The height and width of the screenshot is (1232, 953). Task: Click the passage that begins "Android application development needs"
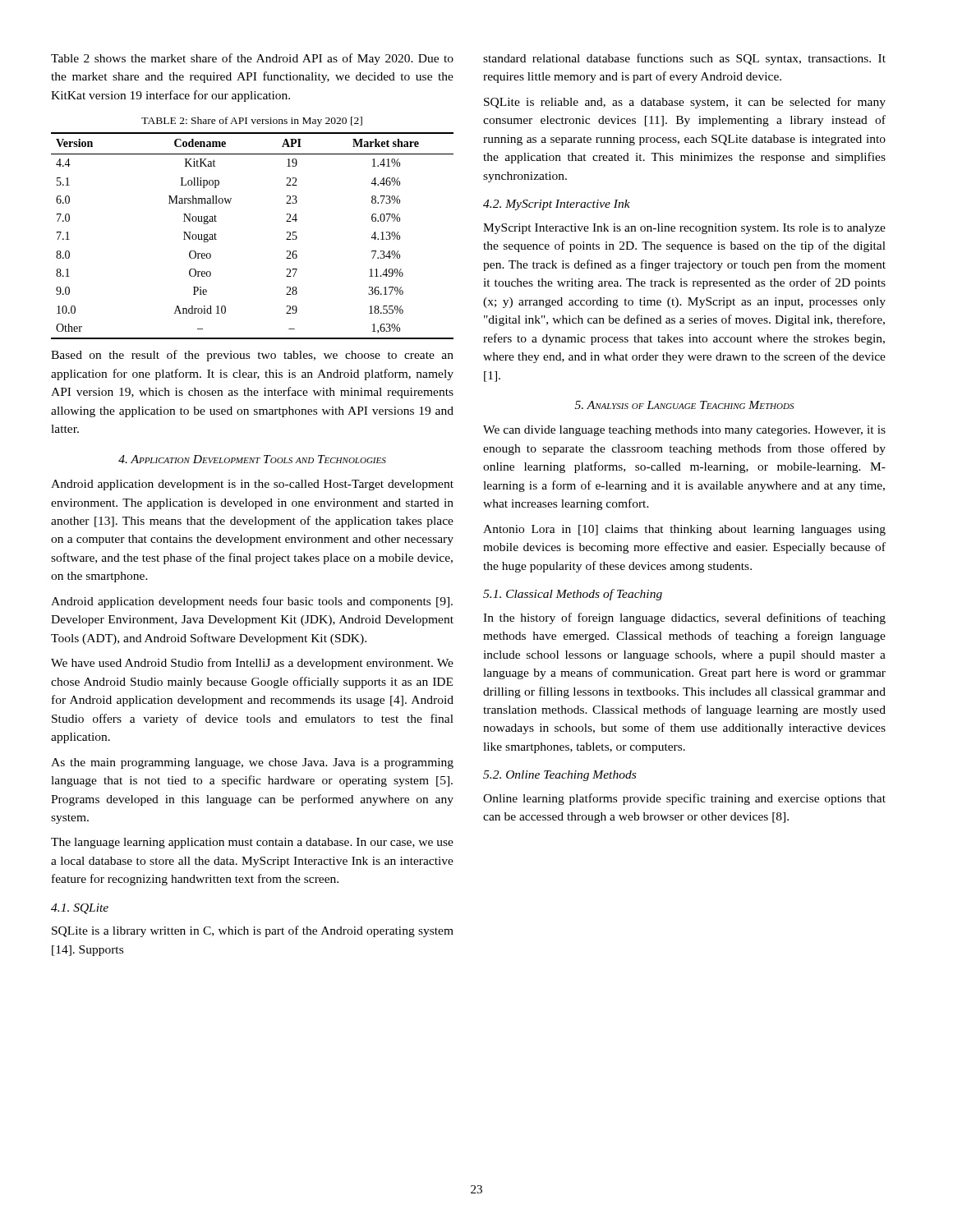point(252,620)
